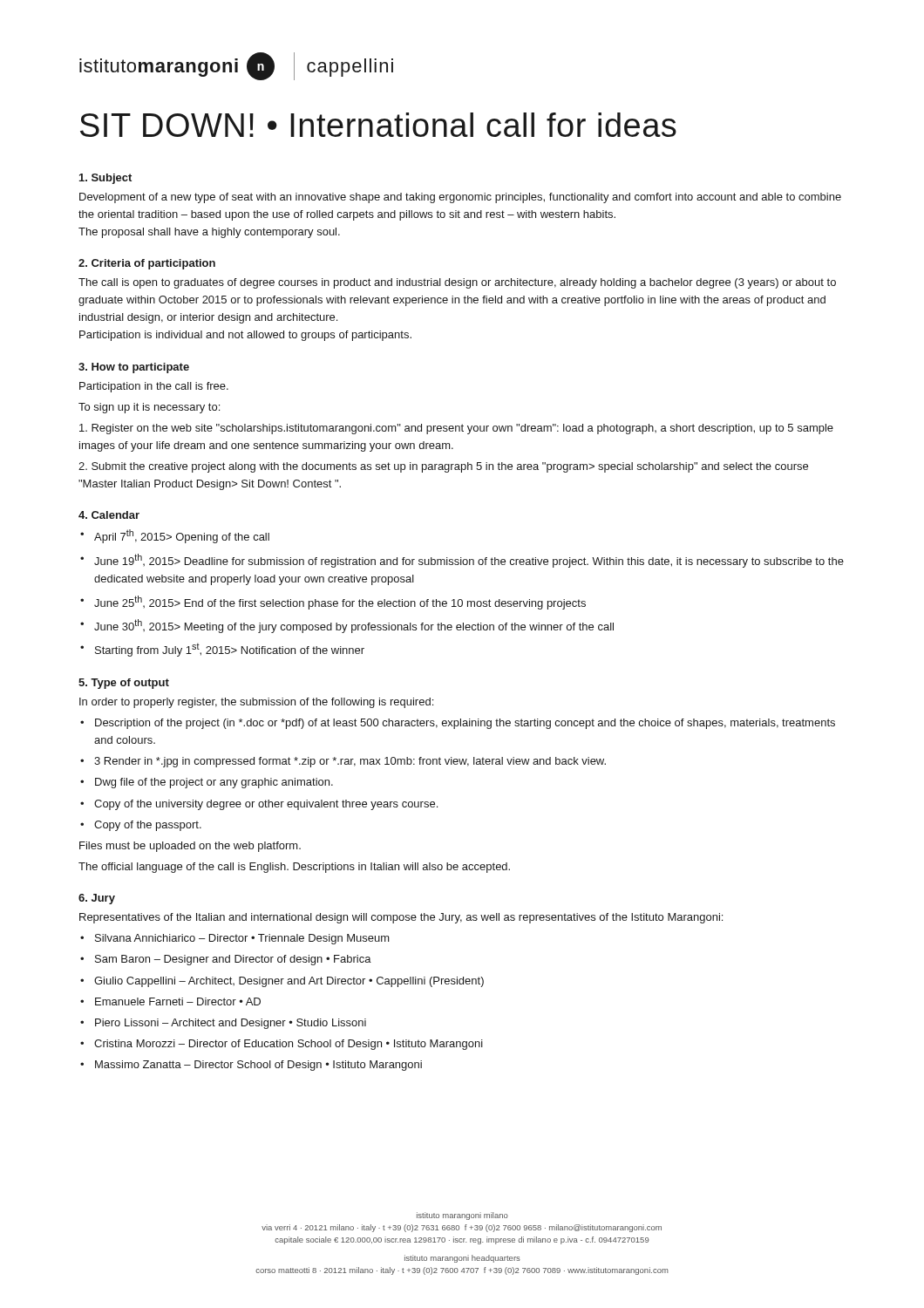
Task: Navigate to the block starting "The official language of the call is"
Action: pos(295,866)
